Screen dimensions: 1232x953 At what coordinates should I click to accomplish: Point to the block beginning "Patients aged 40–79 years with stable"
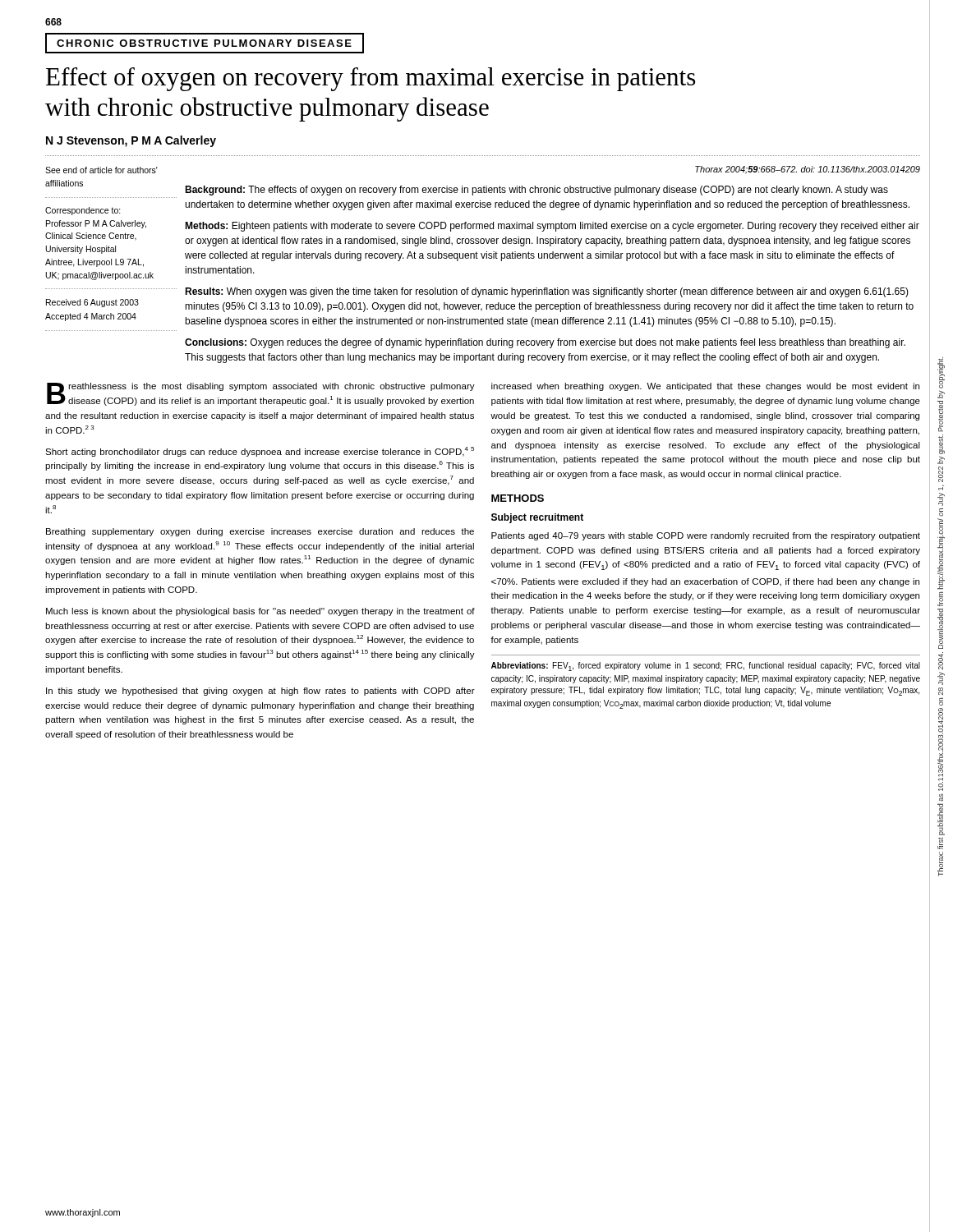click(706, 588)
